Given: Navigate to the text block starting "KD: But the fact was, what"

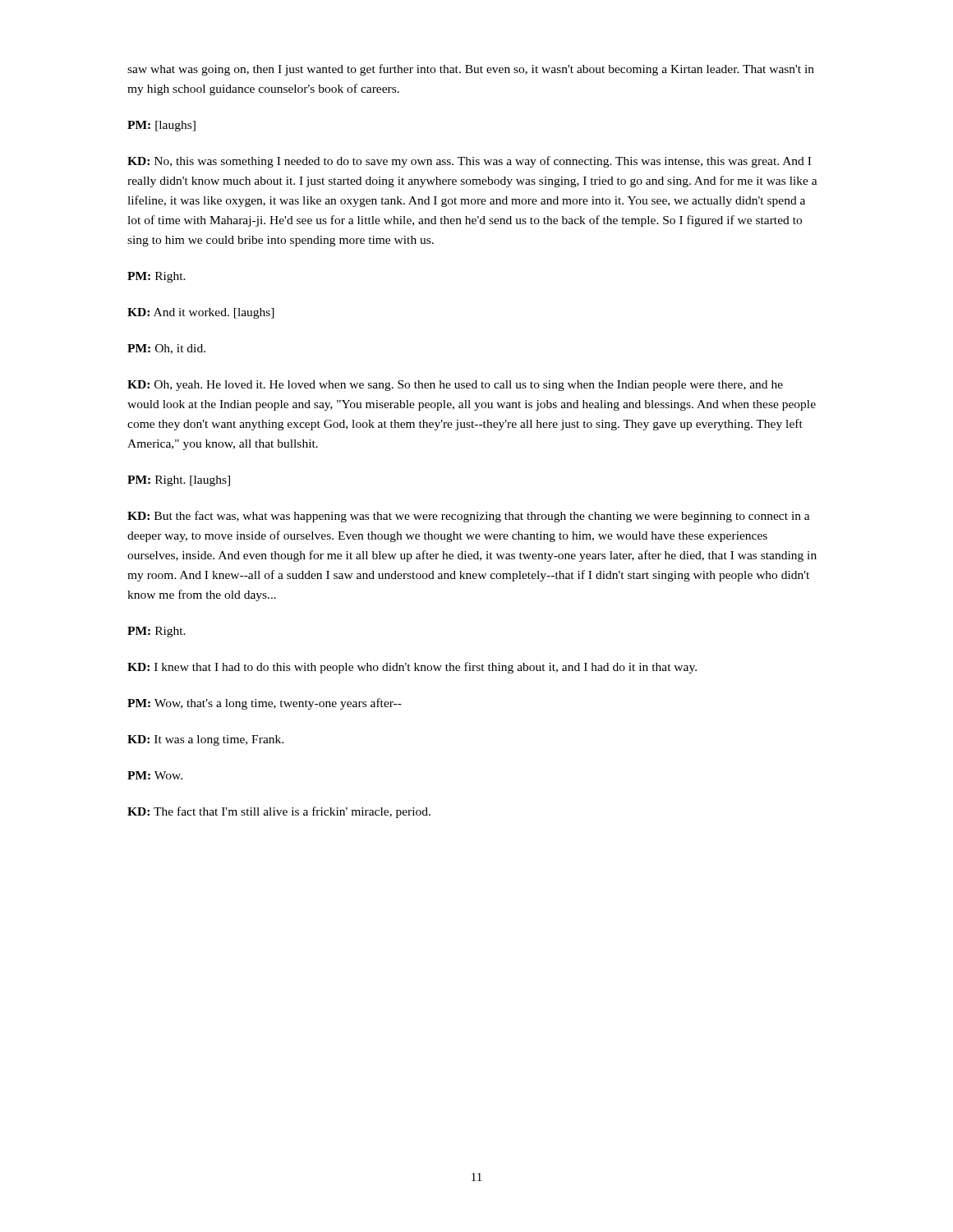Looking at the screenshot, I should coord(472,555).
